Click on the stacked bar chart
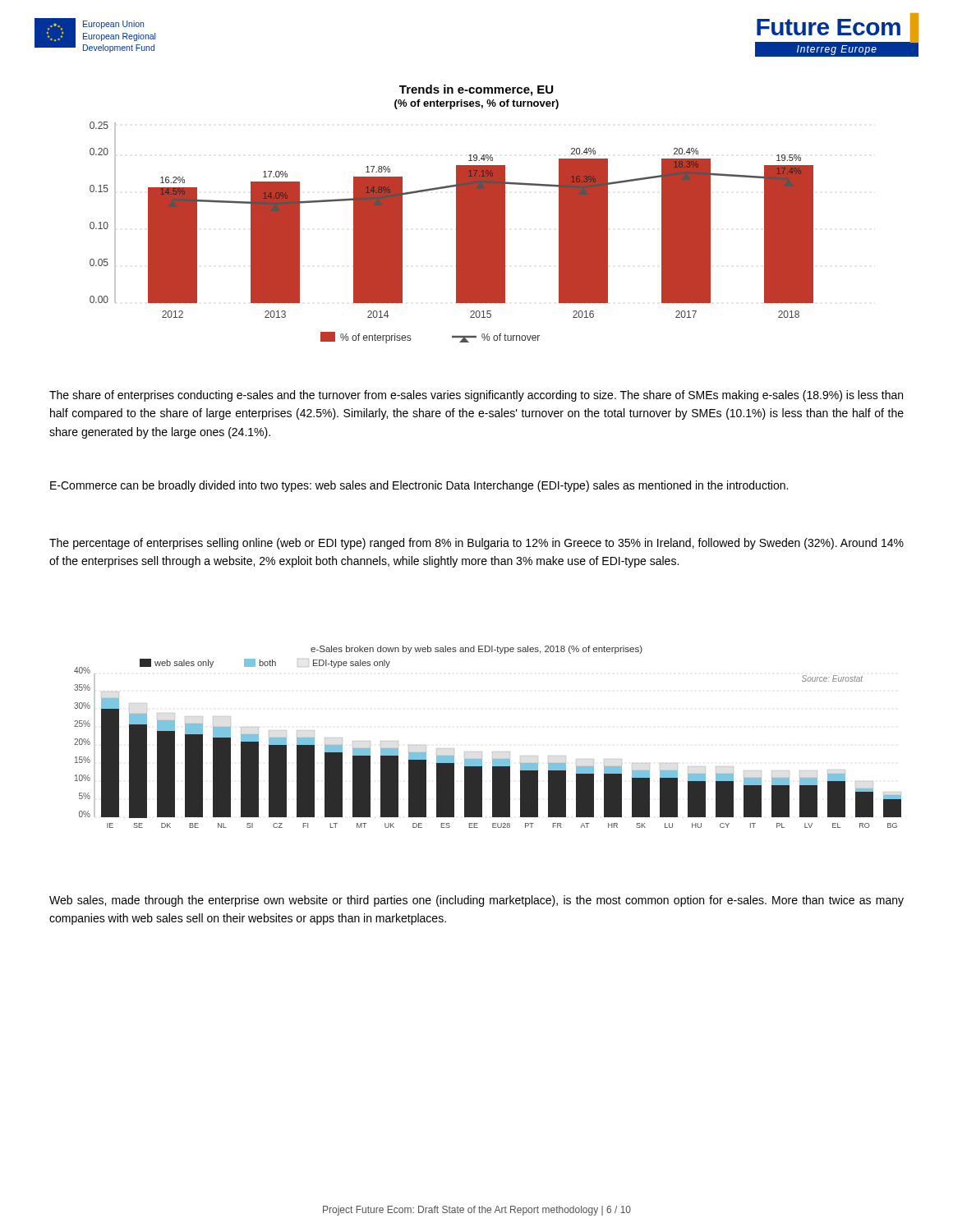 [x=476, y=747]
